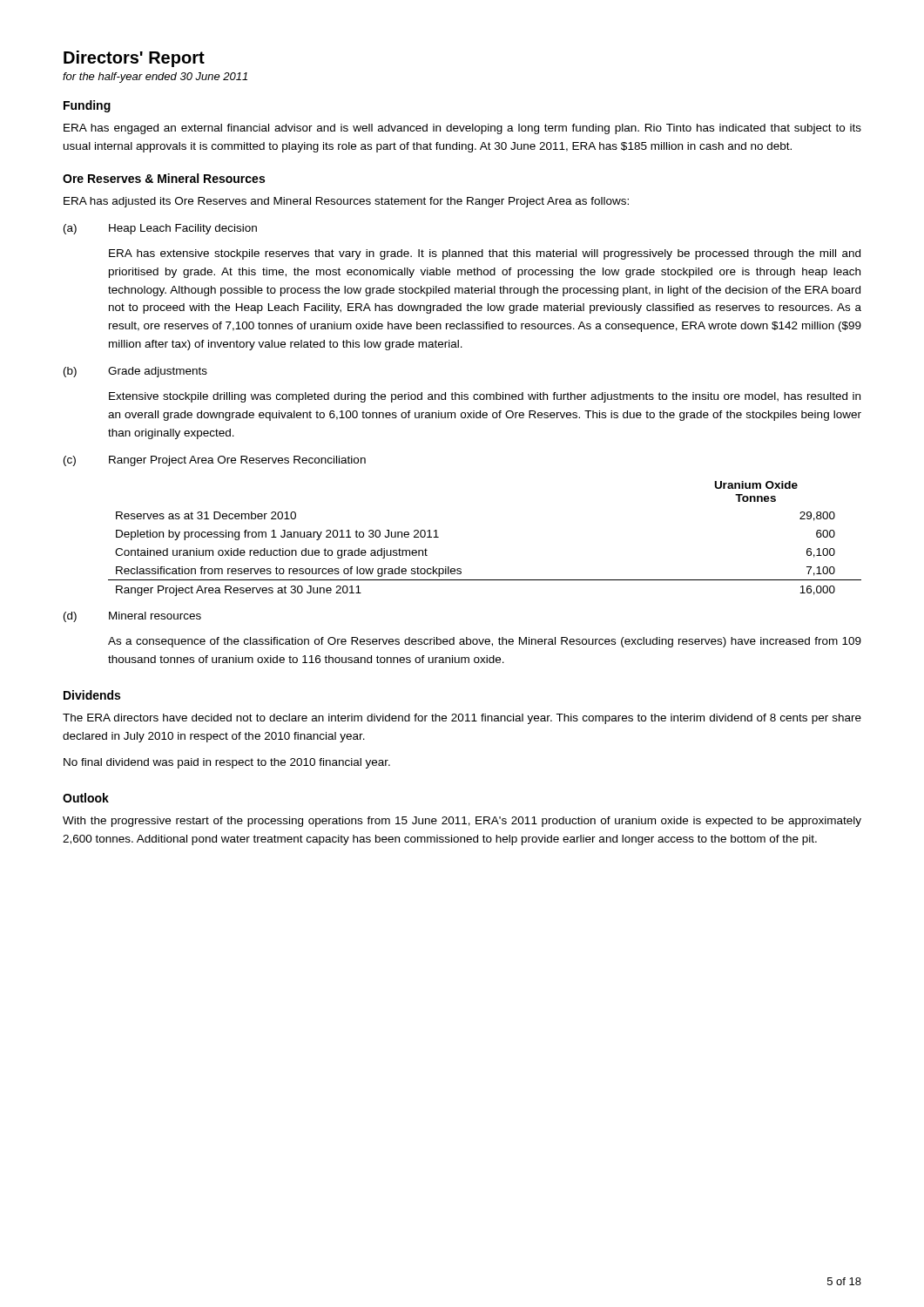Image resolution: width=924 pixels, height=1307 pixels.
Task: Locate the list item with the text "(b) Grade adjustments"
Action: 135,372
